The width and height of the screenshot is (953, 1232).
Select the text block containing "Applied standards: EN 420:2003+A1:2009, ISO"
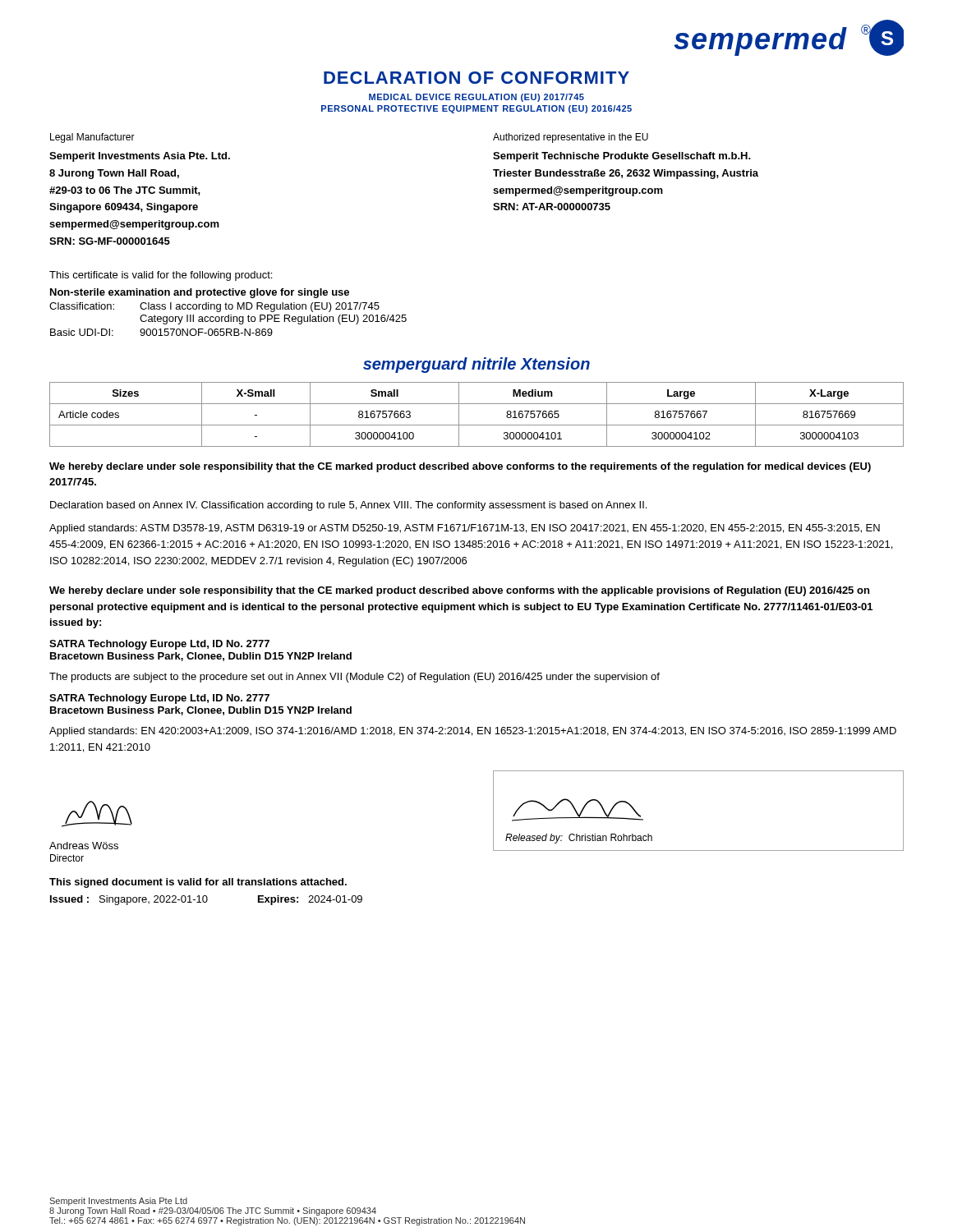[473, 739]
